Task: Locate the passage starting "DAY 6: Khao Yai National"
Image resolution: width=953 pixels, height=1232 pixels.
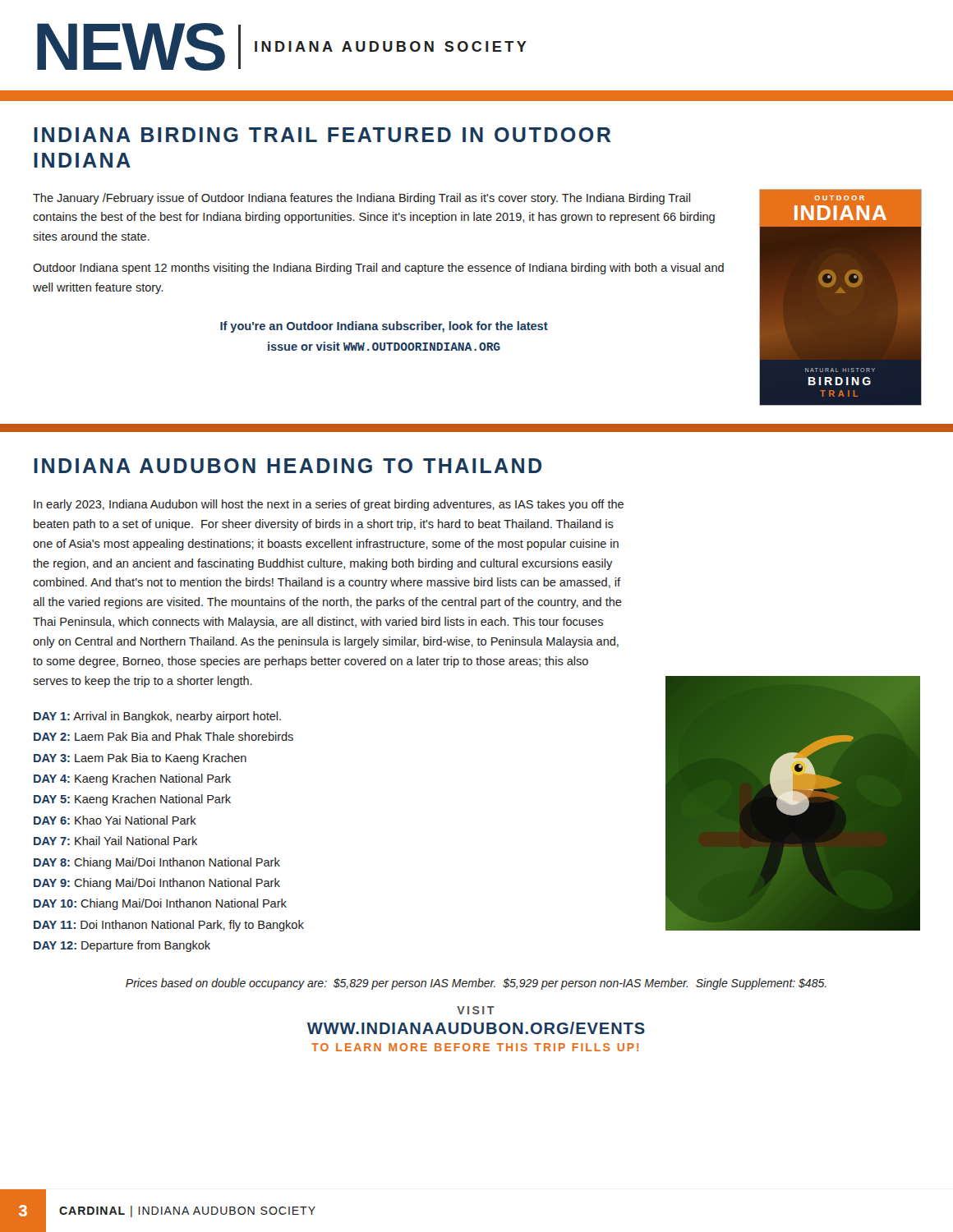Action: [114, 820]
